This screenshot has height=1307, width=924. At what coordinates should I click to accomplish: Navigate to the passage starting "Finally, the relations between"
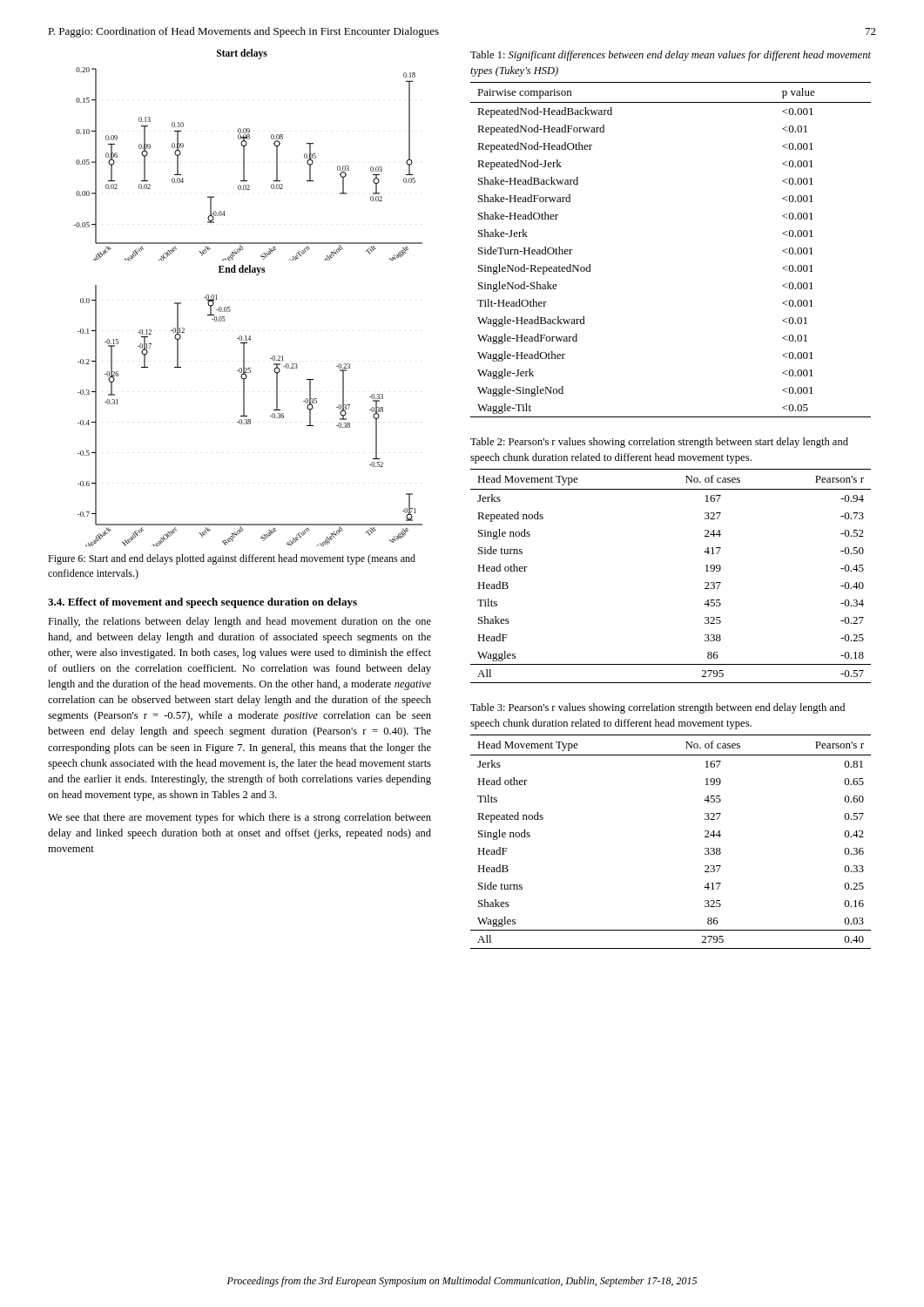(239, 735)
